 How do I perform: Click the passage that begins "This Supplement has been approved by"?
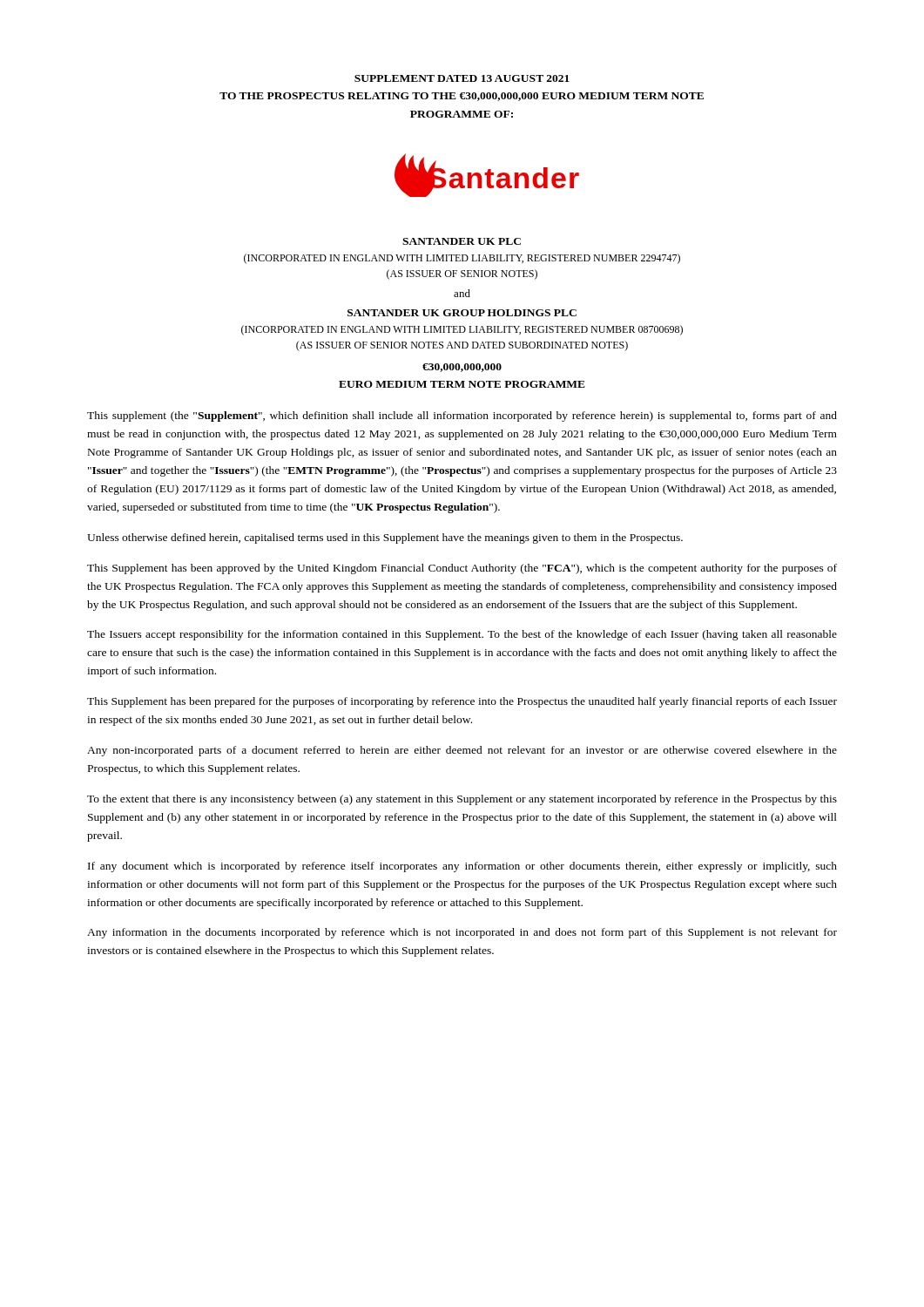pos(462,586)
